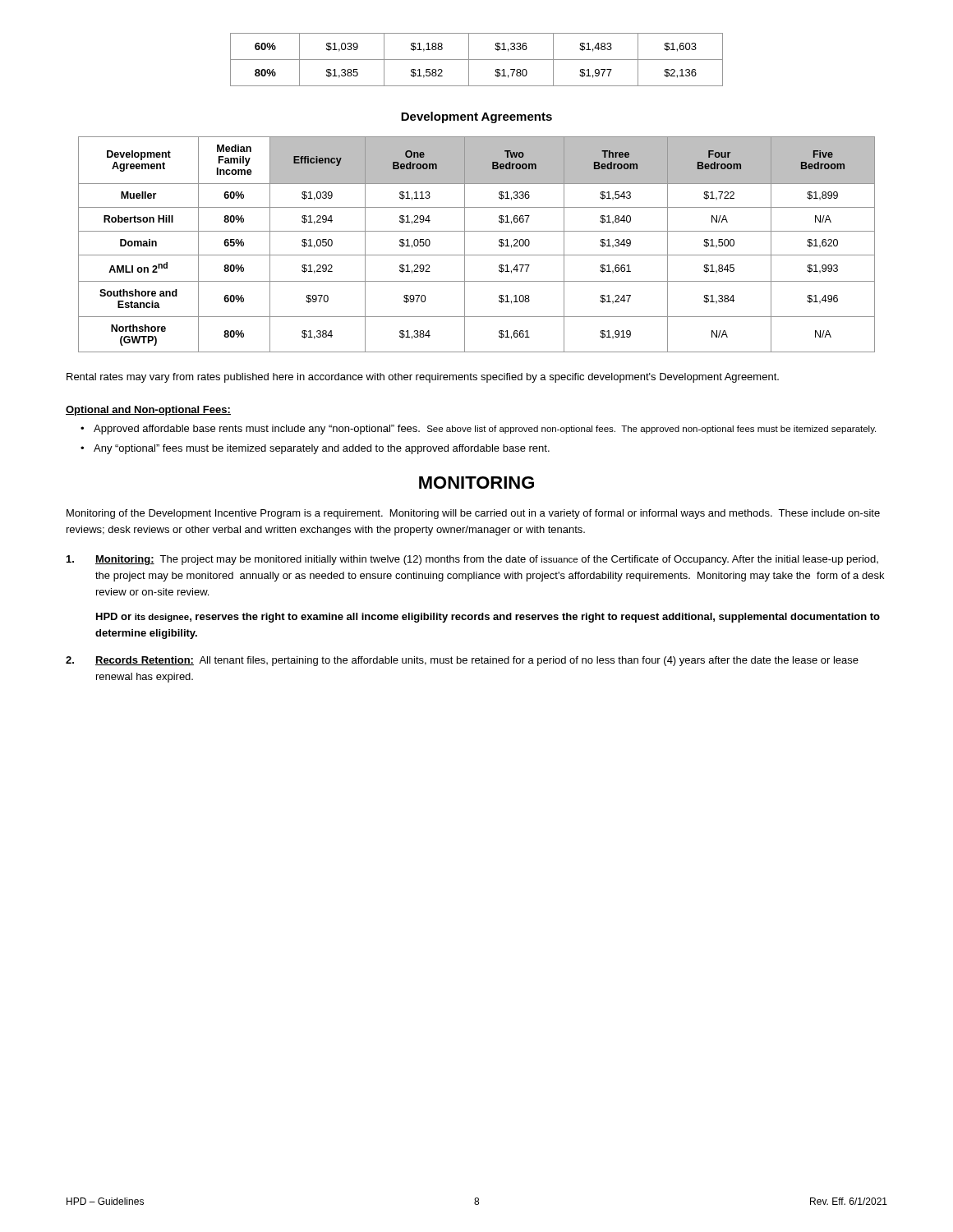The image size is (953, 1232).
Task: Click on the table containing "$1,977"
Action: (x=476, y=60)
